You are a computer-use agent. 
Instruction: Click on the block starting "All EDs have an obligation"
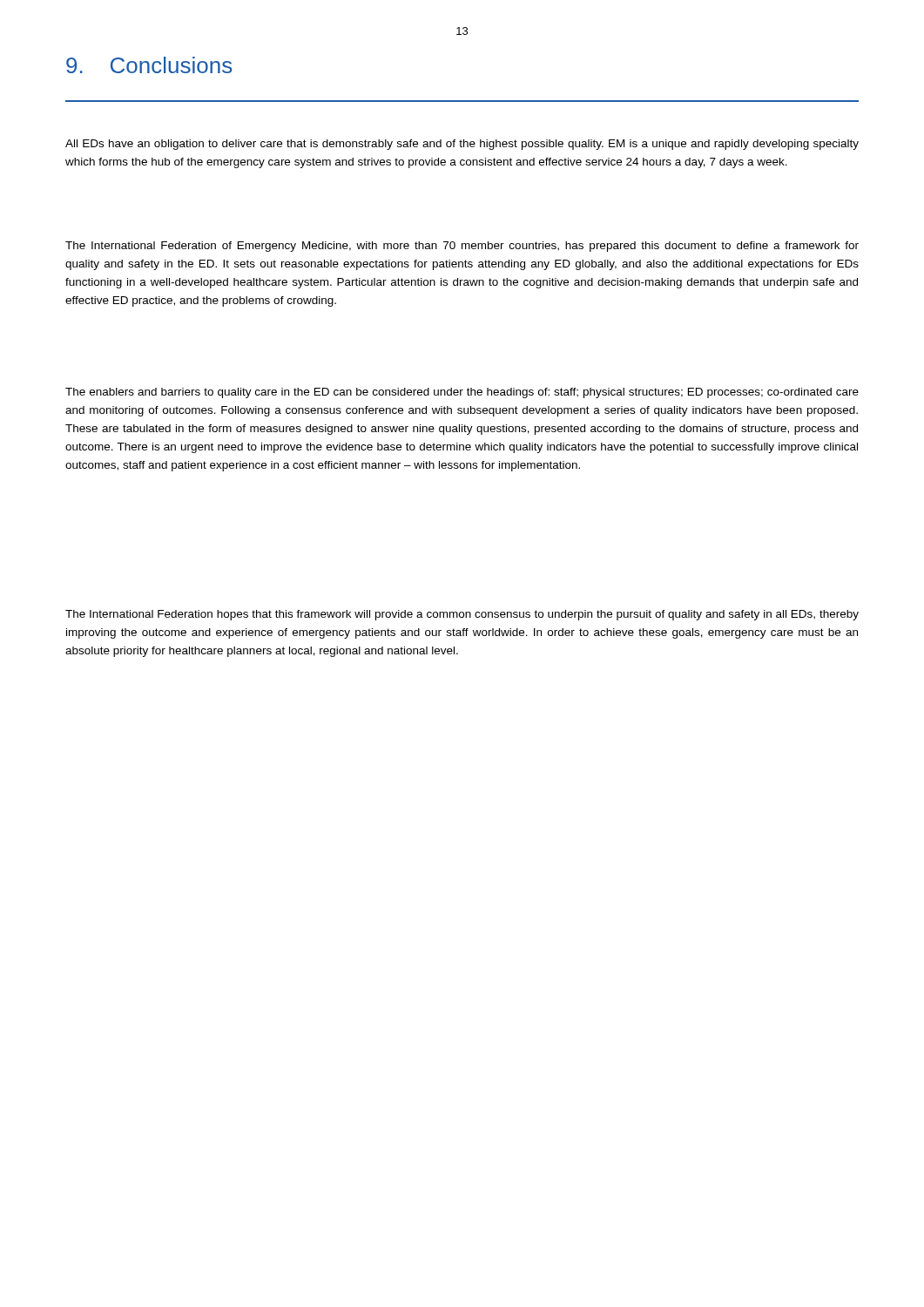click(462, 152)
